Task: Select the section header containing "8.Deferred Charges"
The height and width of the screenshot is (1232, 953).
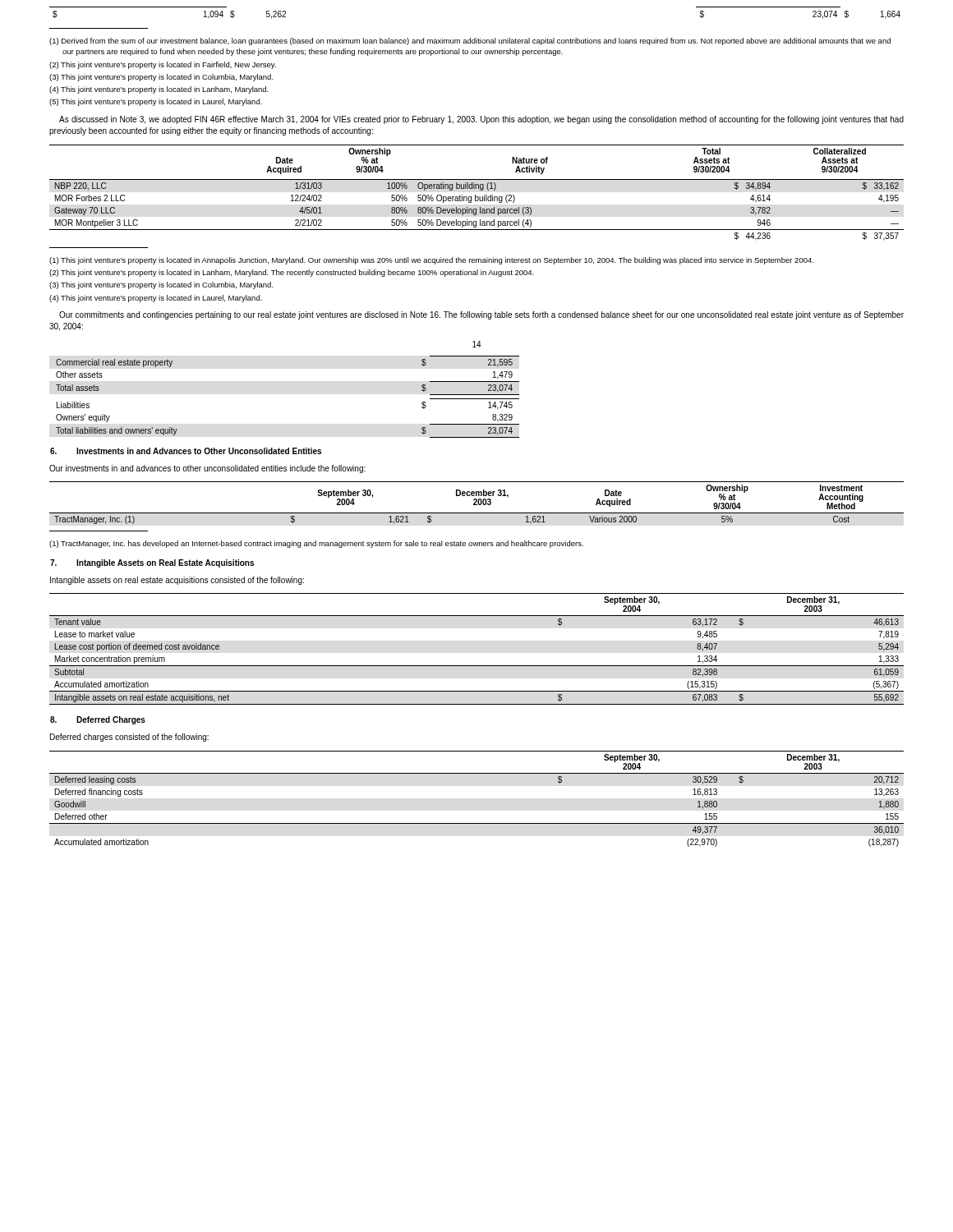Action: (x=98, y=720)
